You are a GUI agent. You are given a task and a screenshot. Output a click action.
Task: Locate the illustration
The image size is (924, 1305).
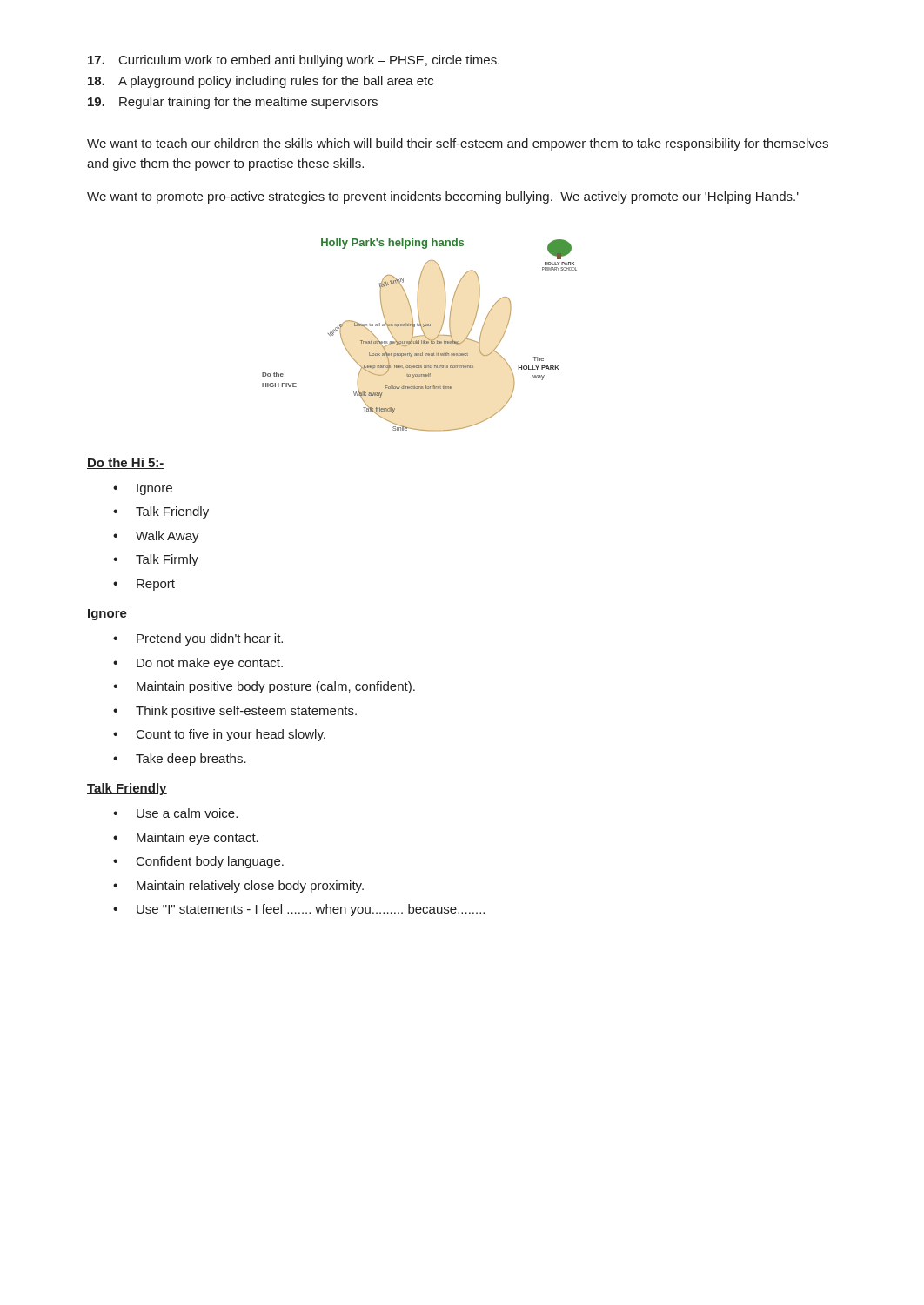click(x=462, y=330)
